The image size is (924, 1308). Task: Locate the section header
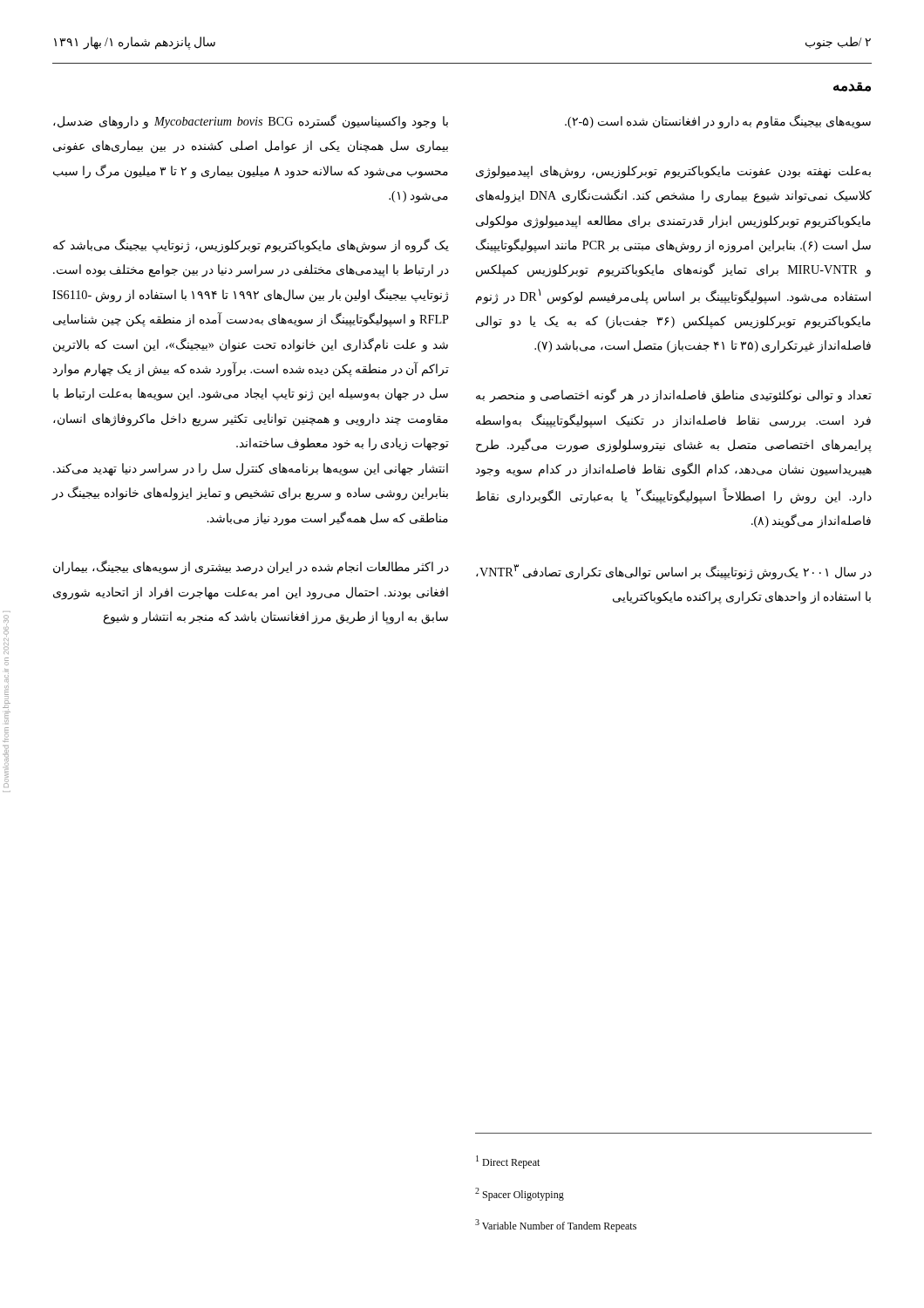(x=852, y=86)
